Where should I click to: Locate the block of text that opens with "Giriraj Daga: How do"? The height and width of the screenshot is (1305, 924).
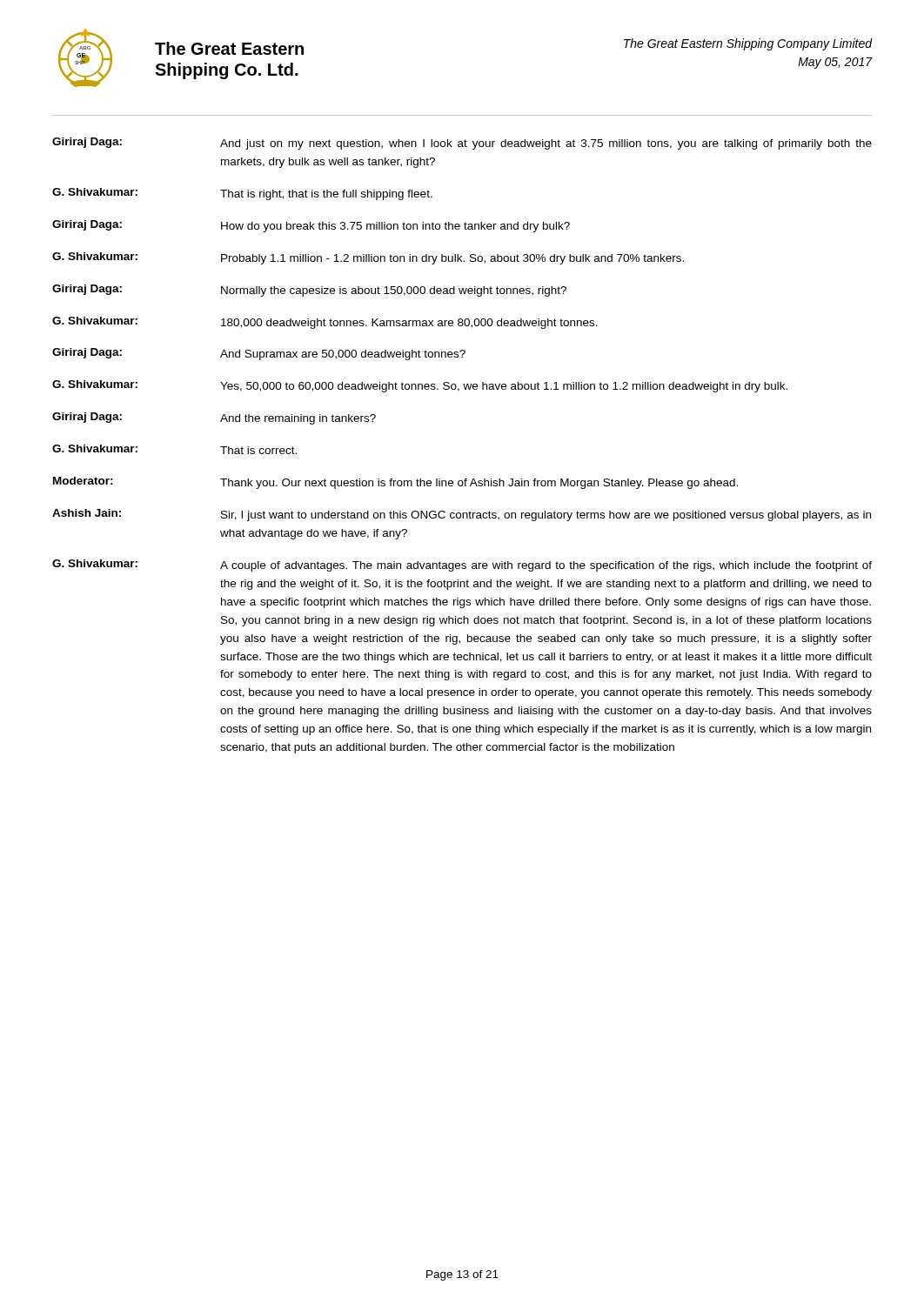point(462,226)
